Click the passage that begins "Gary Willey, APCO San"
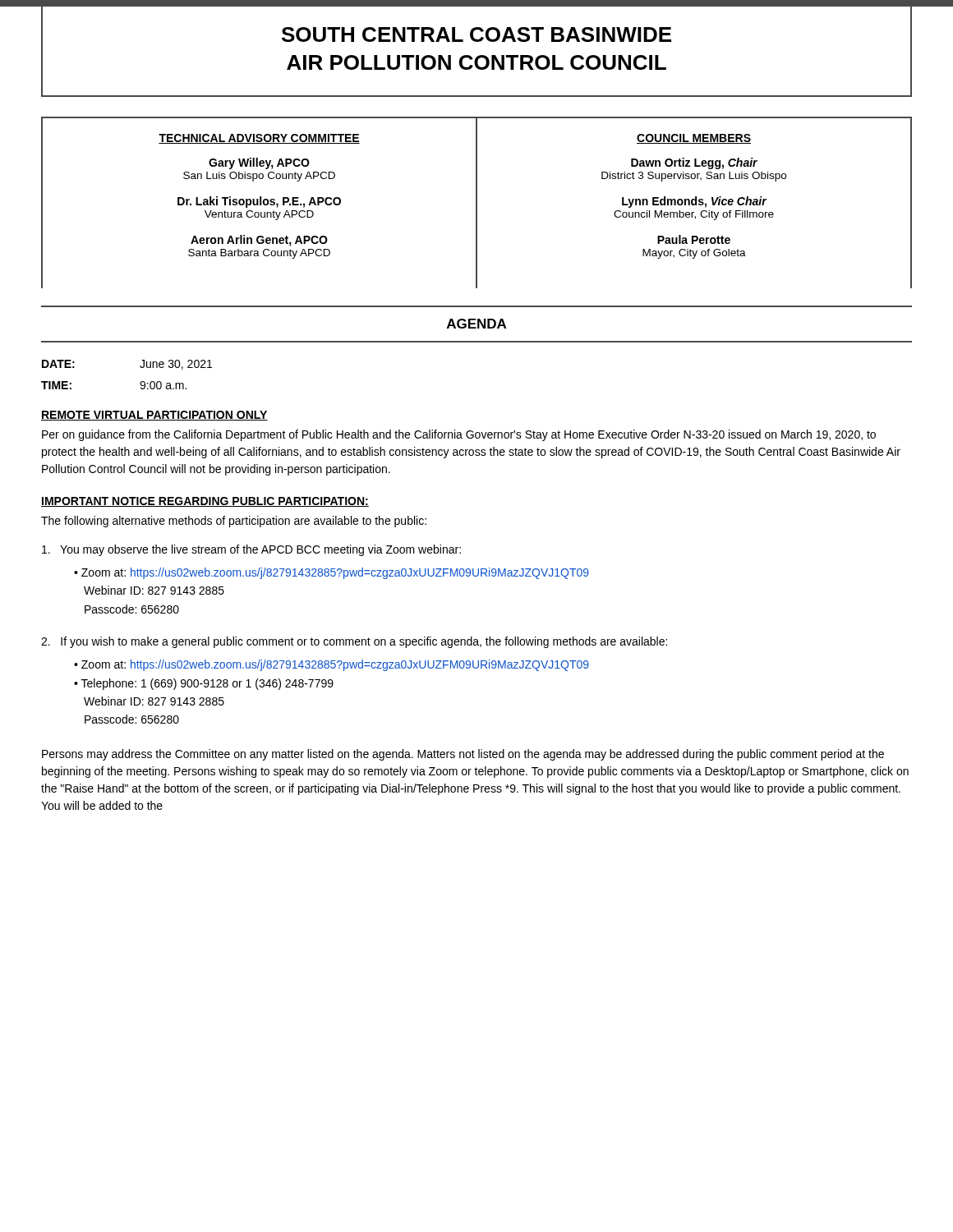953x1232 pixels. (x=259, y=169)
